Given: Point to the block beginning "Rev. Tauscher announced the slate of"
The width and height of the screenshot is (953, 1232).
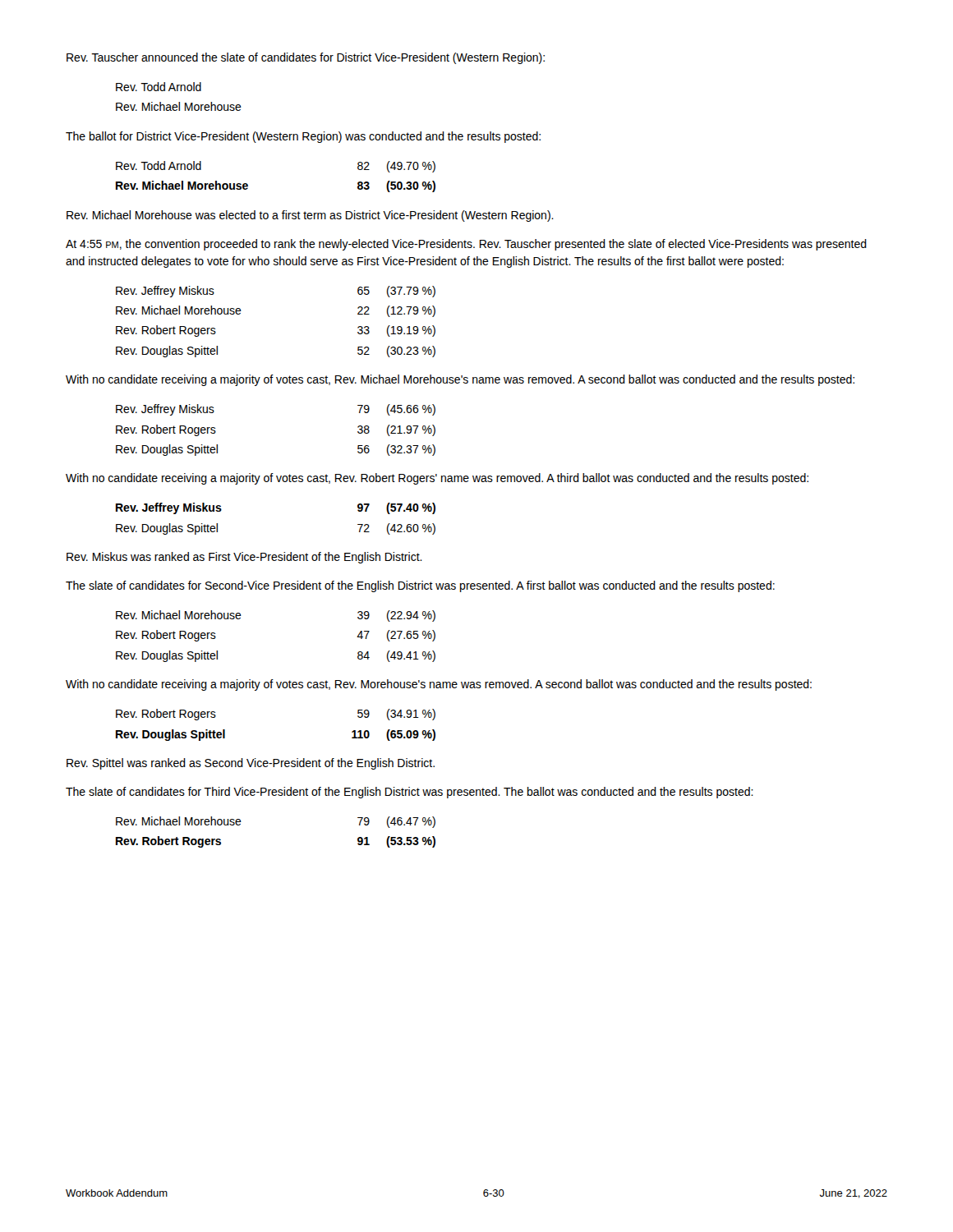Looking at the screenshot, I should pos(306,57).
